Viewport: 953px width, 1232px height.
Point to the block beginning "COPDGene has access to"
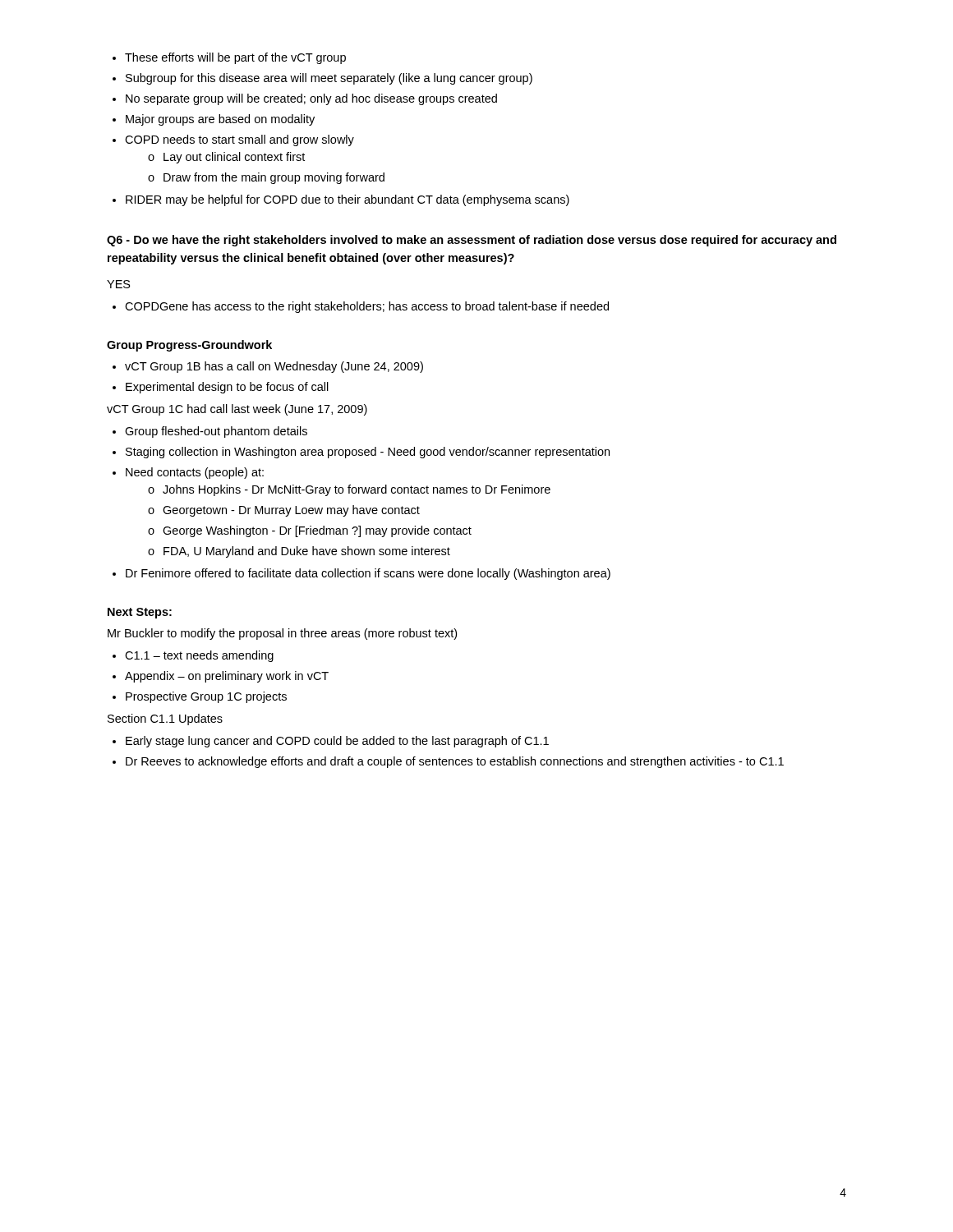point(476,307)
